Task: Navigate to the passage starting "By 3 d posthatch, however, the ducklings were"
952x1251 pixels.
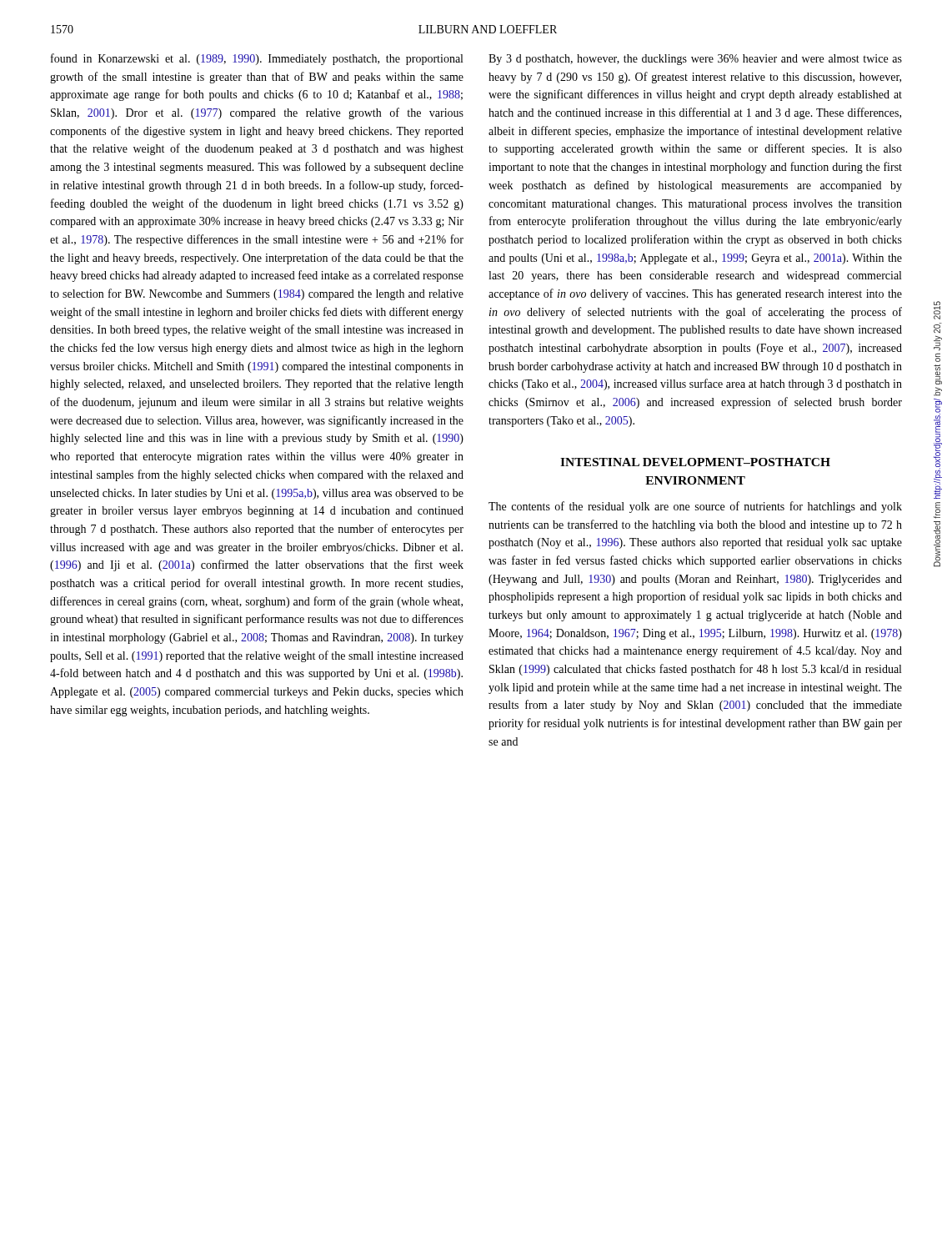Action: 695,240
